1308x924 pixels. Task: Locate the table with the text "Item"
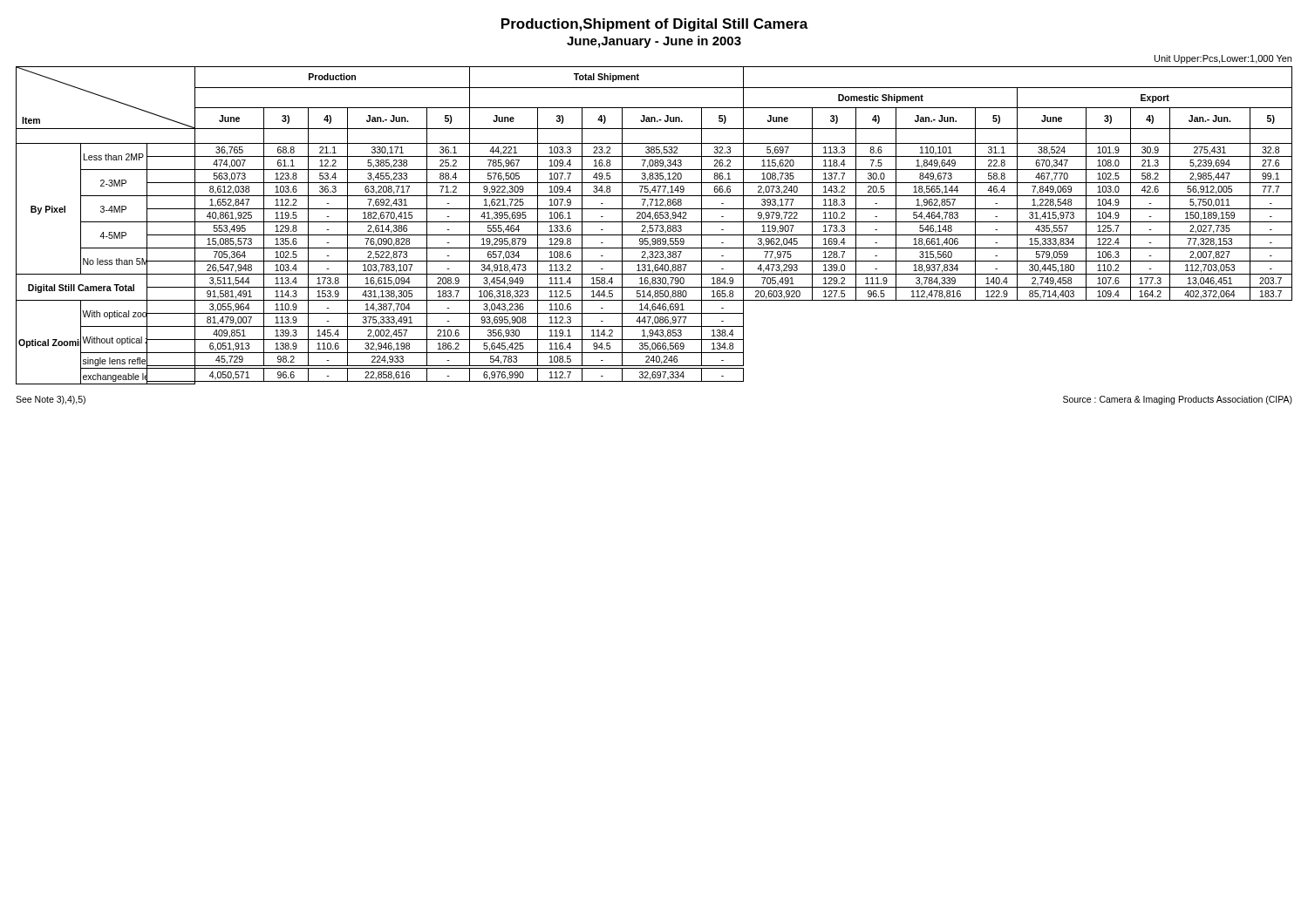(x=654, y=225)
